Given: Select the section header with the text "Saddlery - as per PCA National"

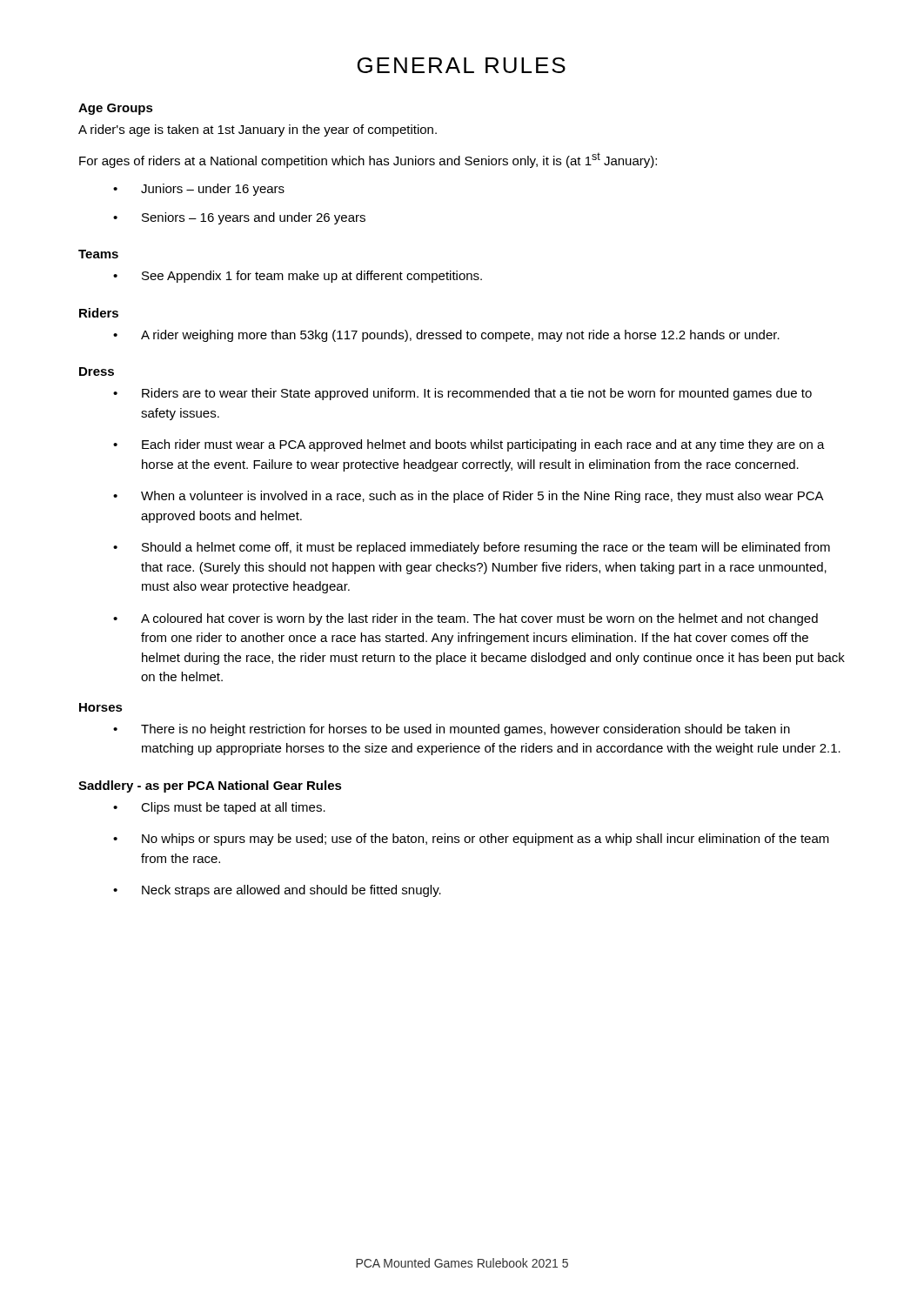Looking at the screenshot, I should click(x=210, y=785).
